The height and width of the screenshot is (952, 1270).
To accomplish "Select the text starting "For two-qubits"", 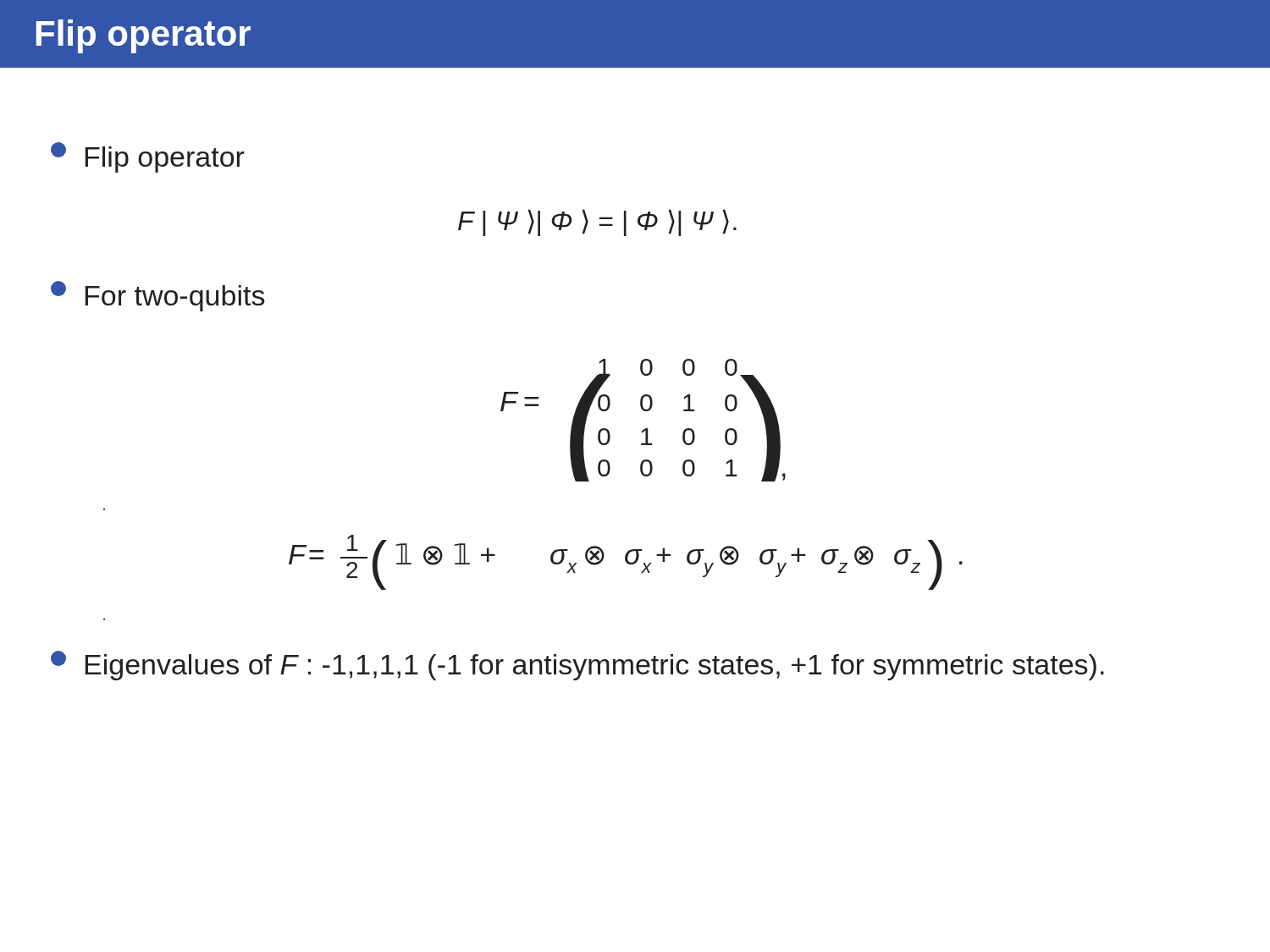I will [158, 295].
